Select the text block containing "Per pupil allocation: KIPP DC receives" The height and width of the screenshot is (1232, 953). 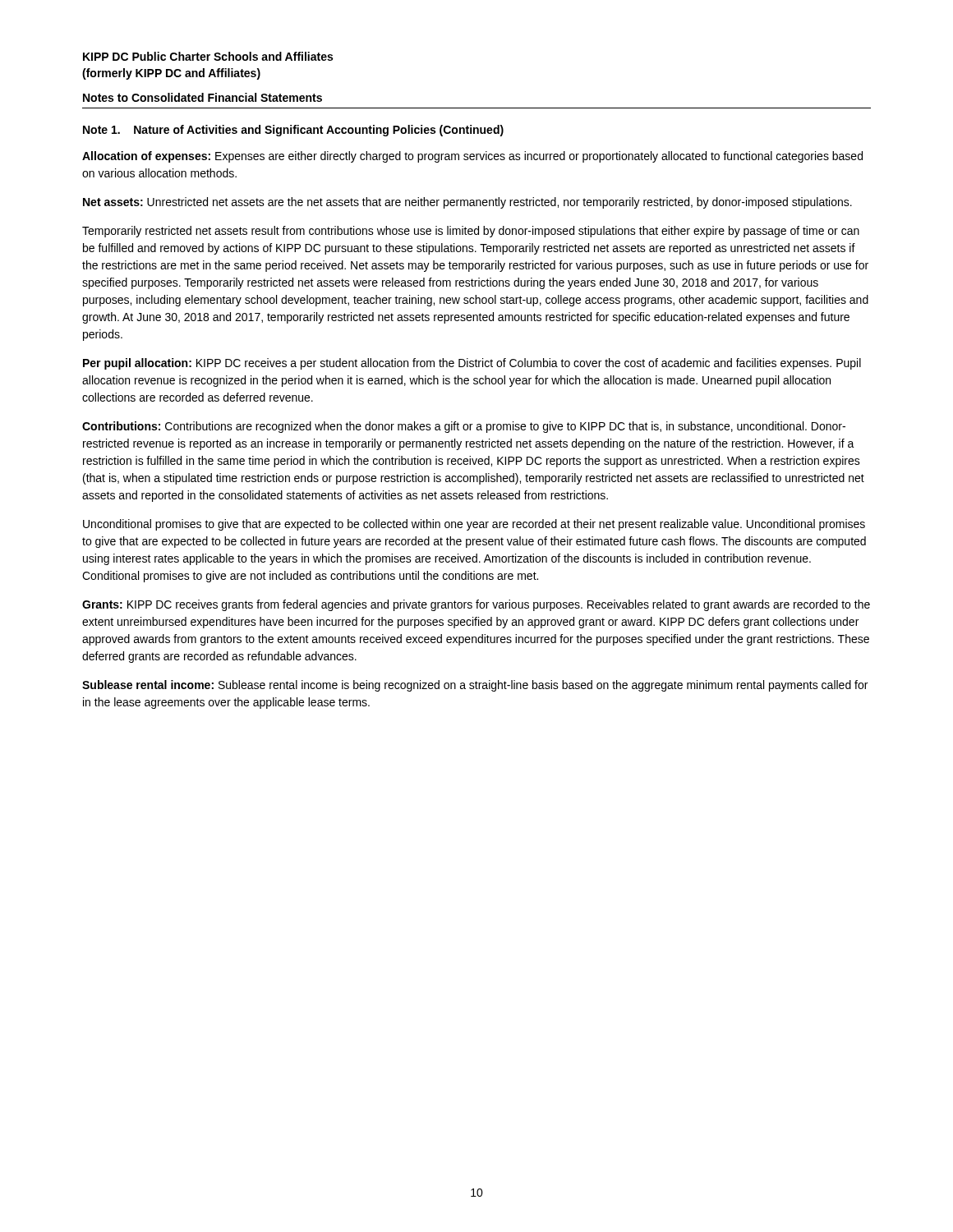pyautogui.click(x=476, y=381)
